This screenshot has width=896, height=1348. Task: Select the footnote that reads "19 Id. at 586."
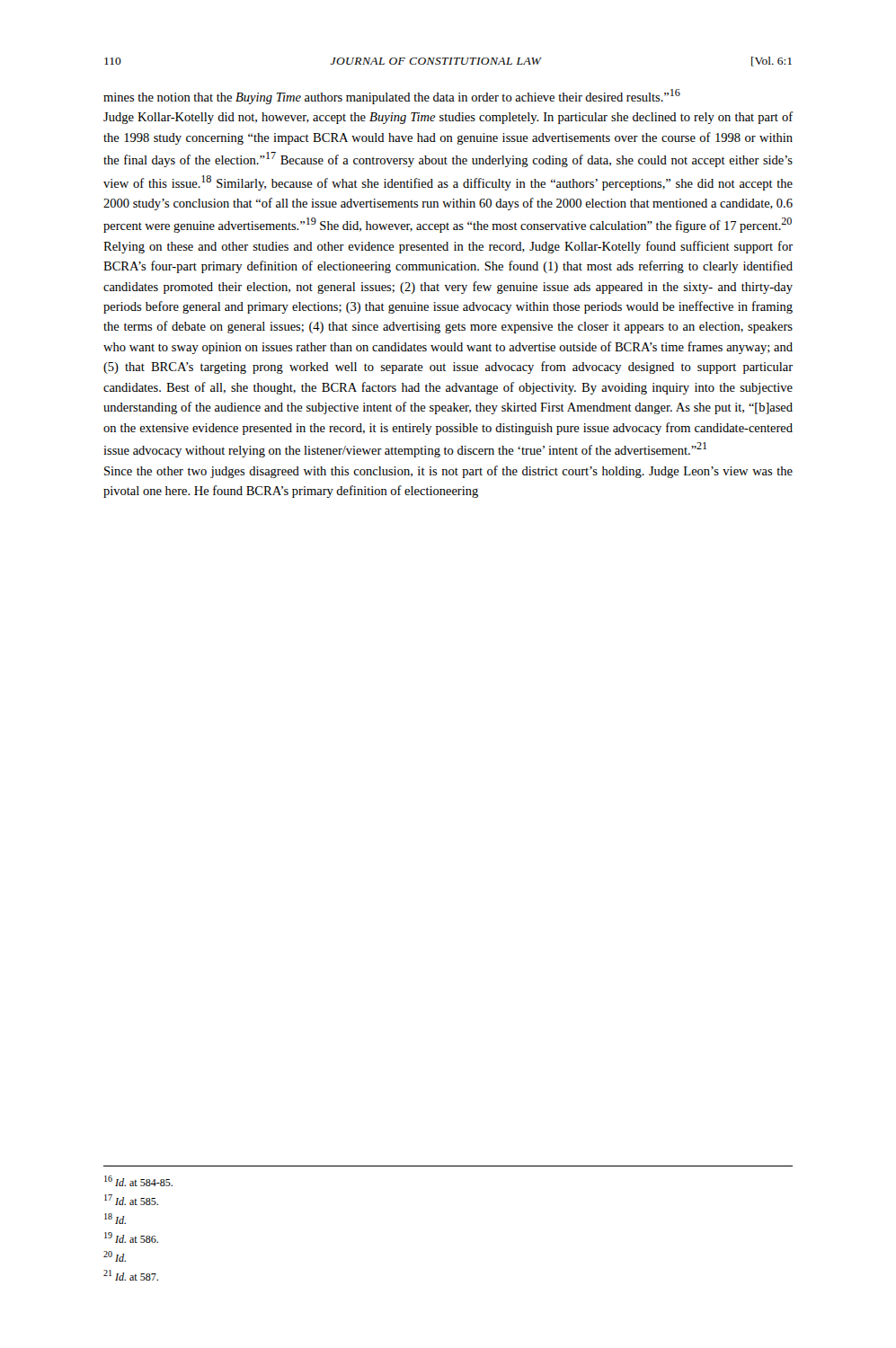click(x=131, y=1238)
